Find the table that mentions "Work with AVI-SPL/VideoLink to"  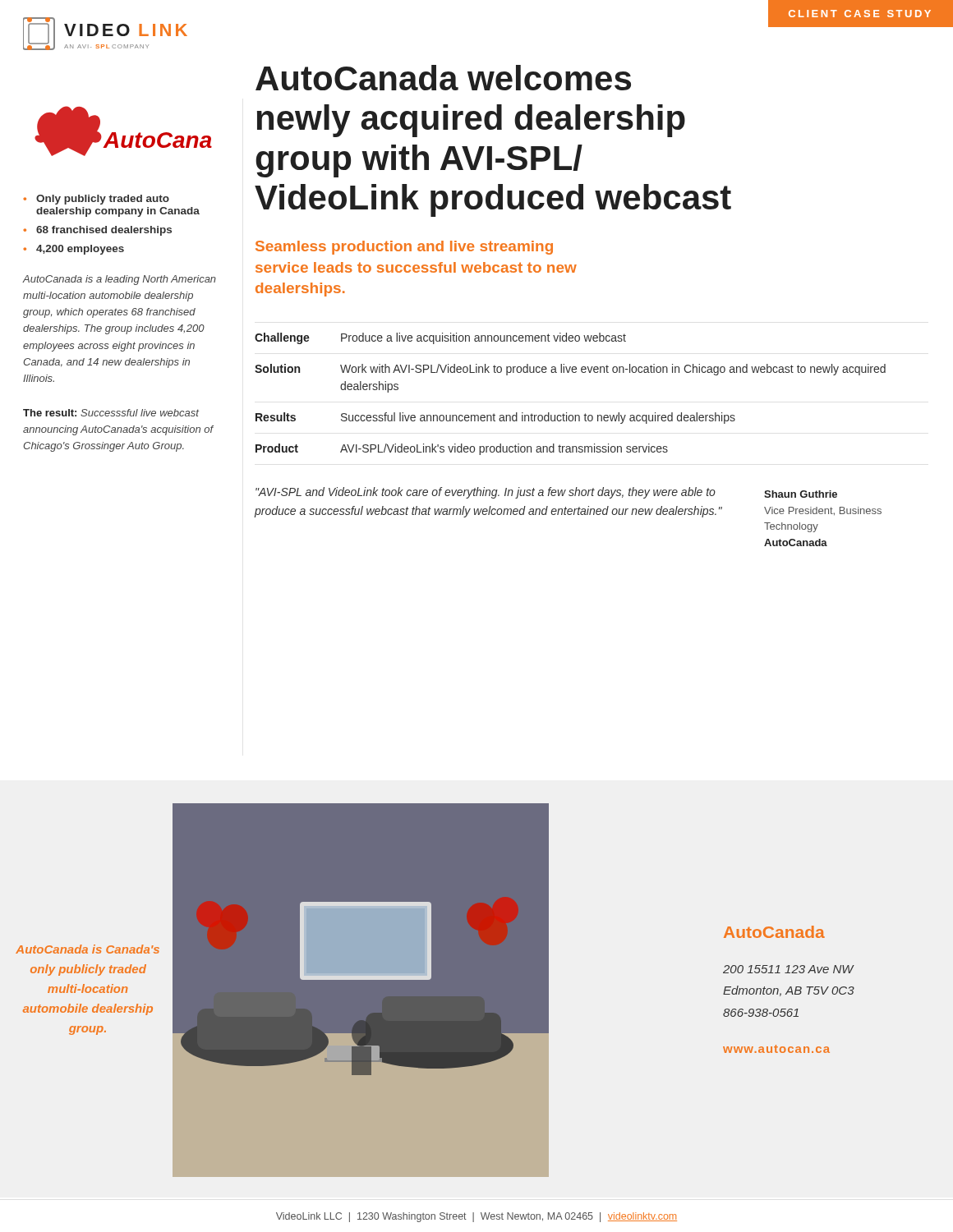pyautogui.click(x=591, y=394)
